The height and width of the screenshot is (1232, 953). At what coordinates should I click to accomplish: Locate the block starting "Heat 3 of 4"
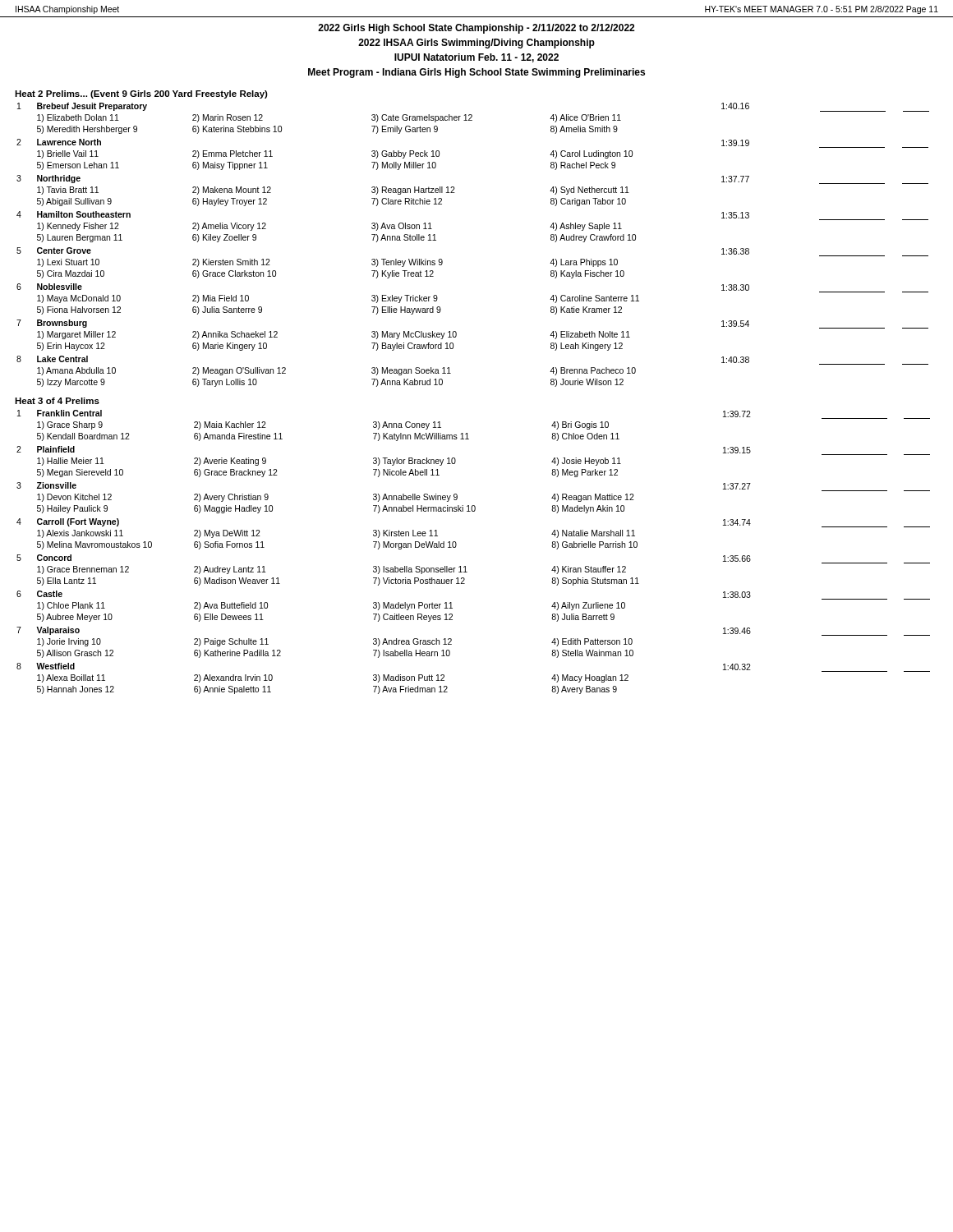(57, 401)
